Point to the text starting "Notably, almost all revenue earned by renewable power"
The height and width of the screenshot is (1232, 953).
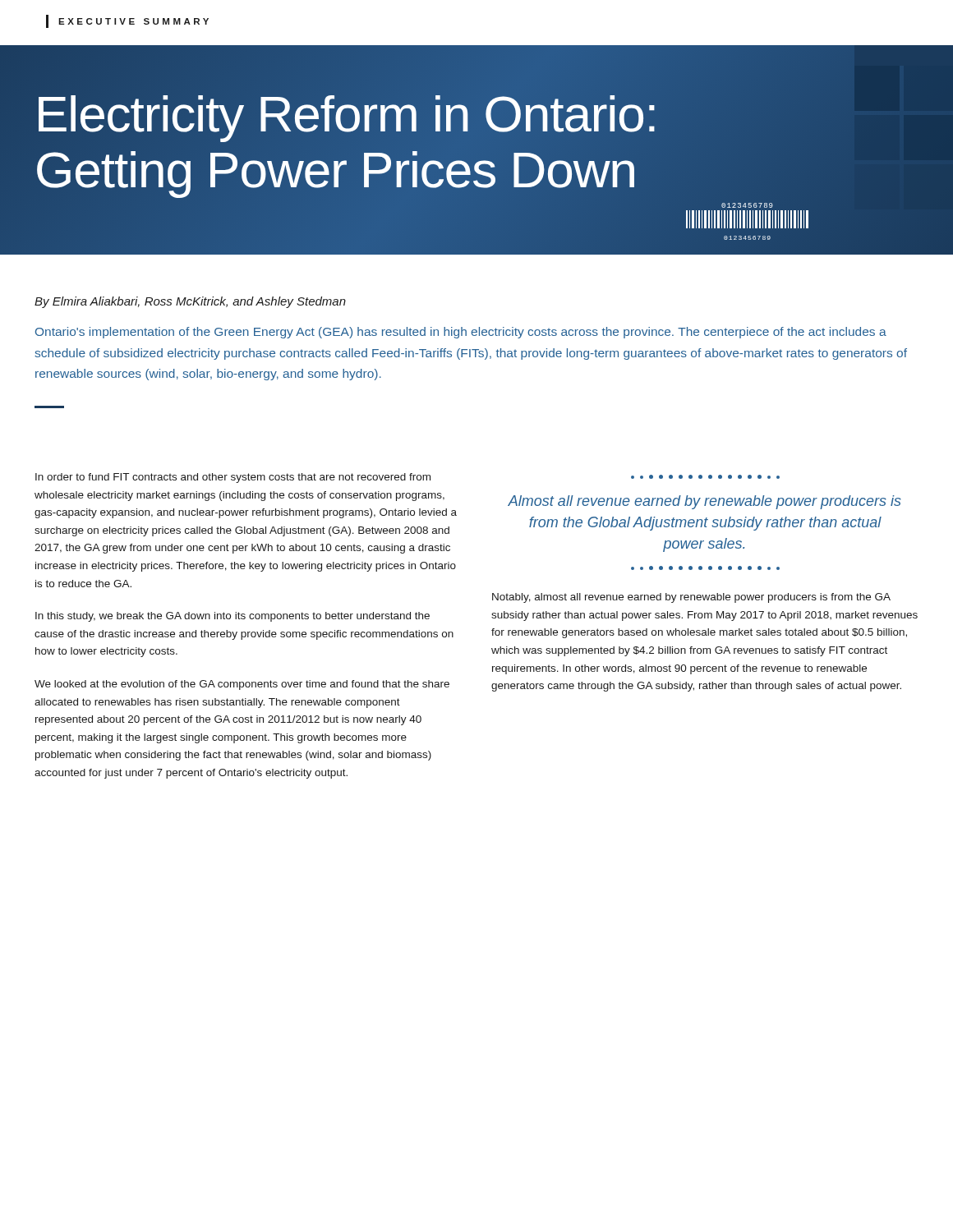pos(705,641)
